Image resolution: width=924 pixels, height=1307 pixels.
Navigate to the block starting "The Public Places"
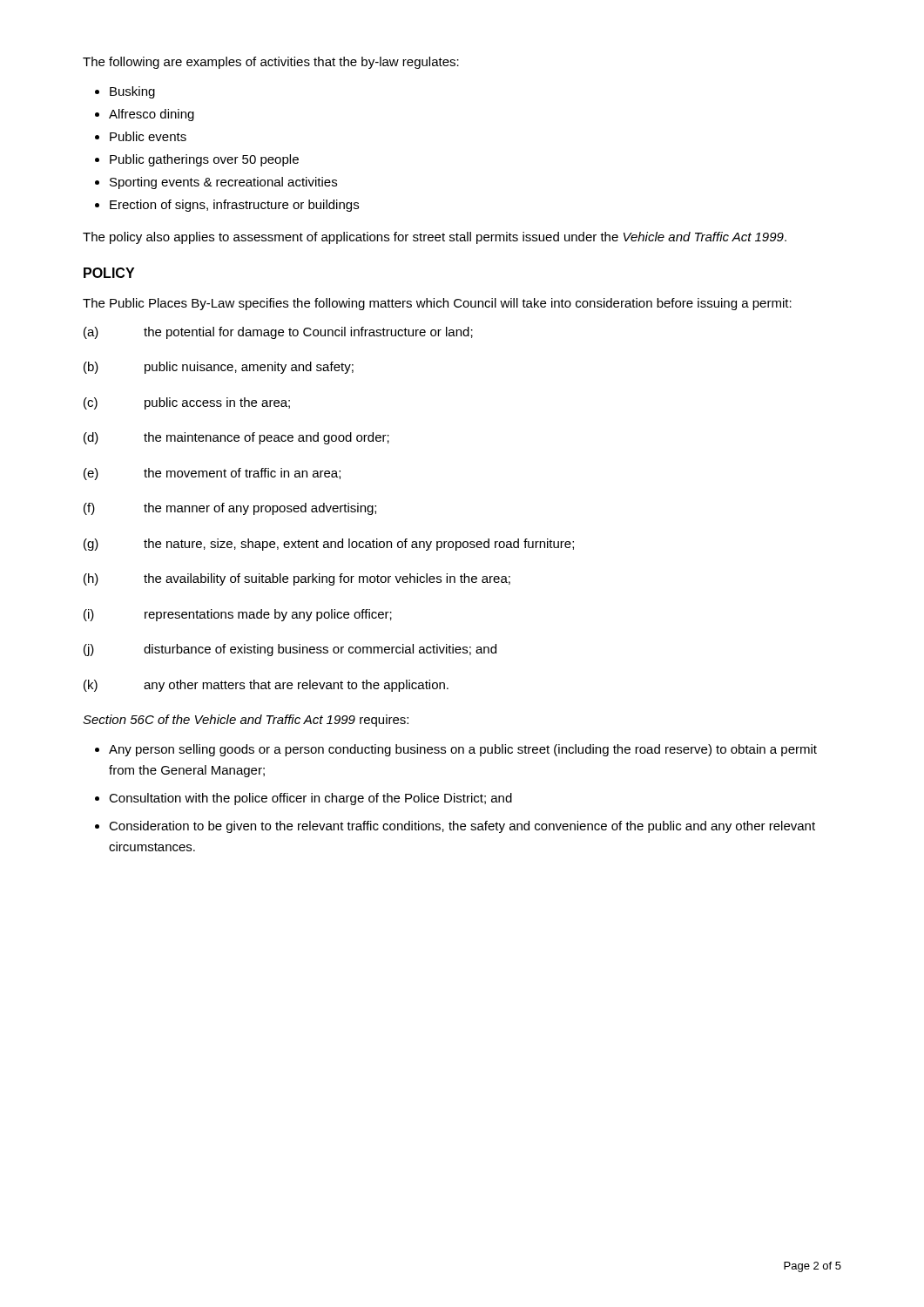(437, 303)
